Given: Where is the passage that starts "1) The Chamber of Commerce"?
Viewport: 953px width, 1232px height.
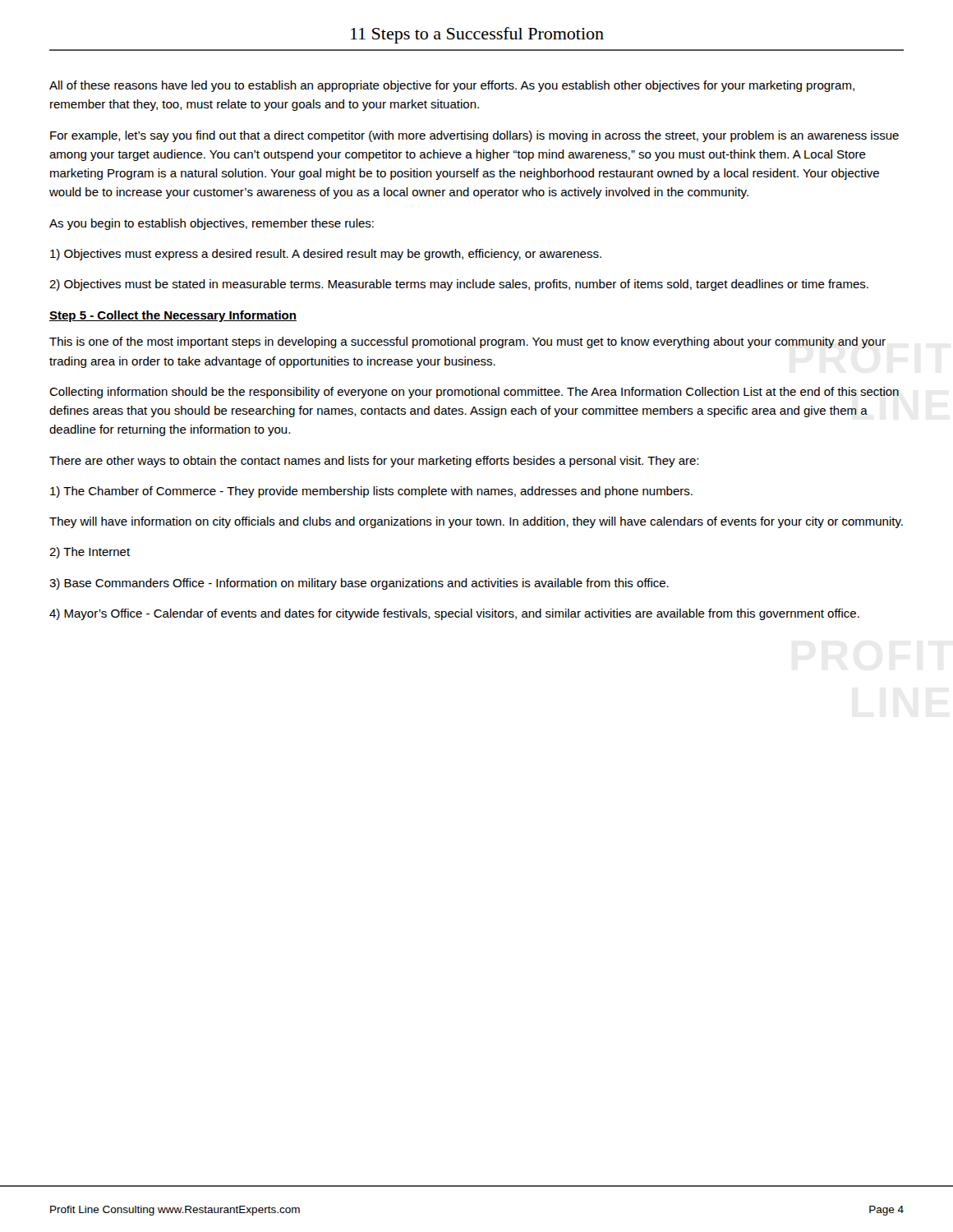Looking at the screenshot, I should point(371,491).
